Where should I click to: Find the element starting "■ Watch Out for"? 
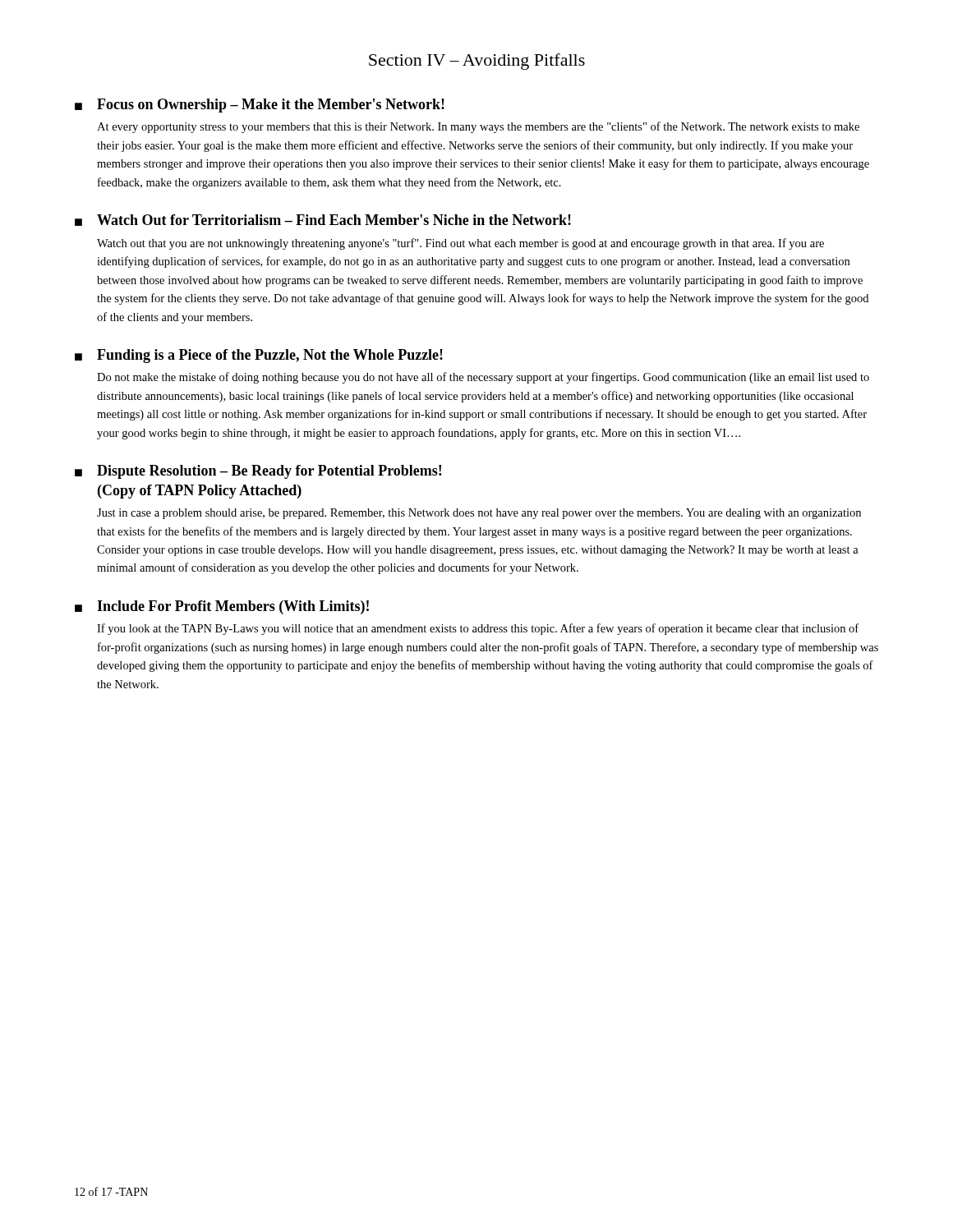(476, 269)
